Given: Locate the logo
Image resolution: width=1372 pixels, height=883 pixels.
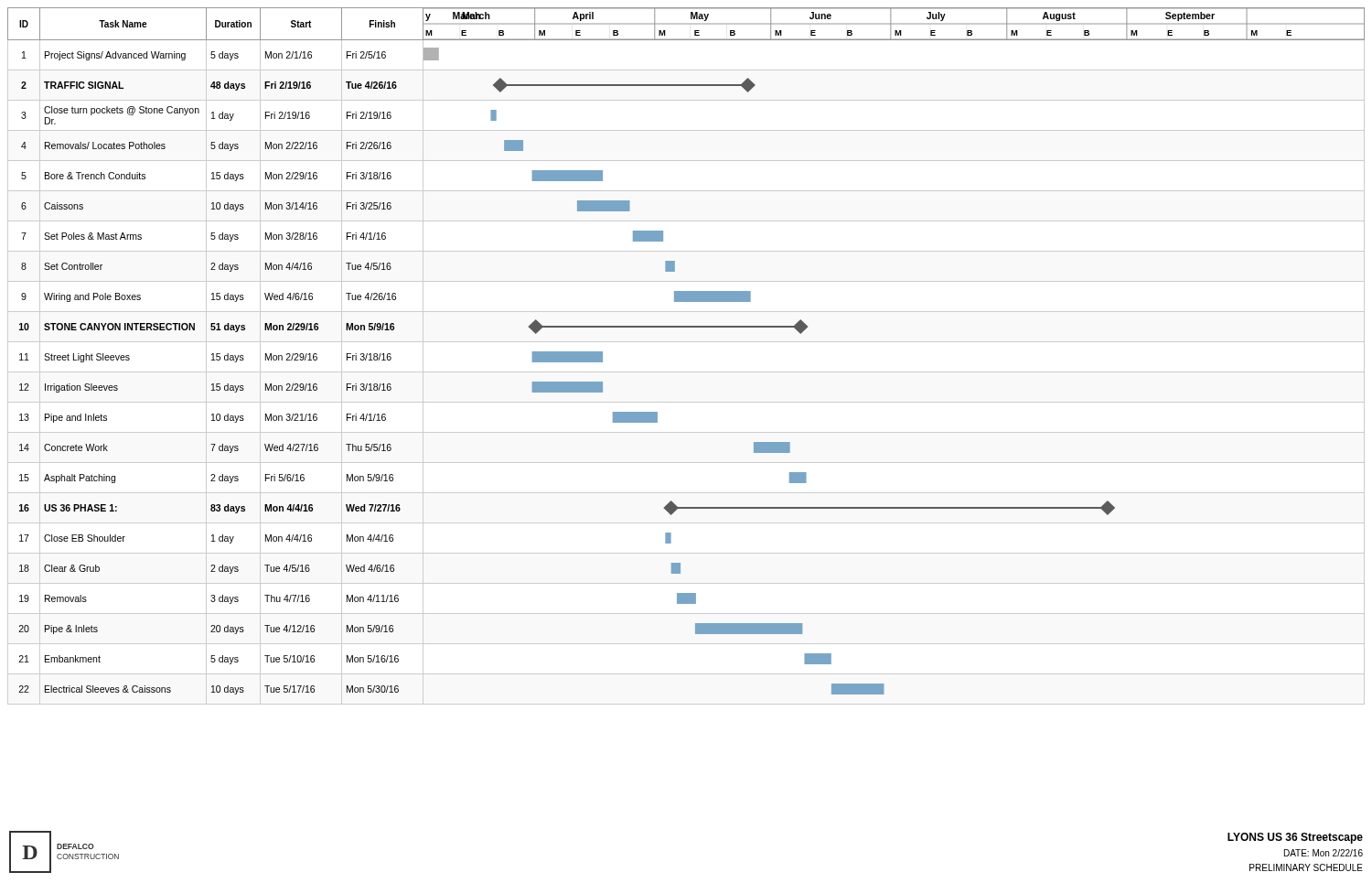Looking at the screenshot, I should click(64, 852).
